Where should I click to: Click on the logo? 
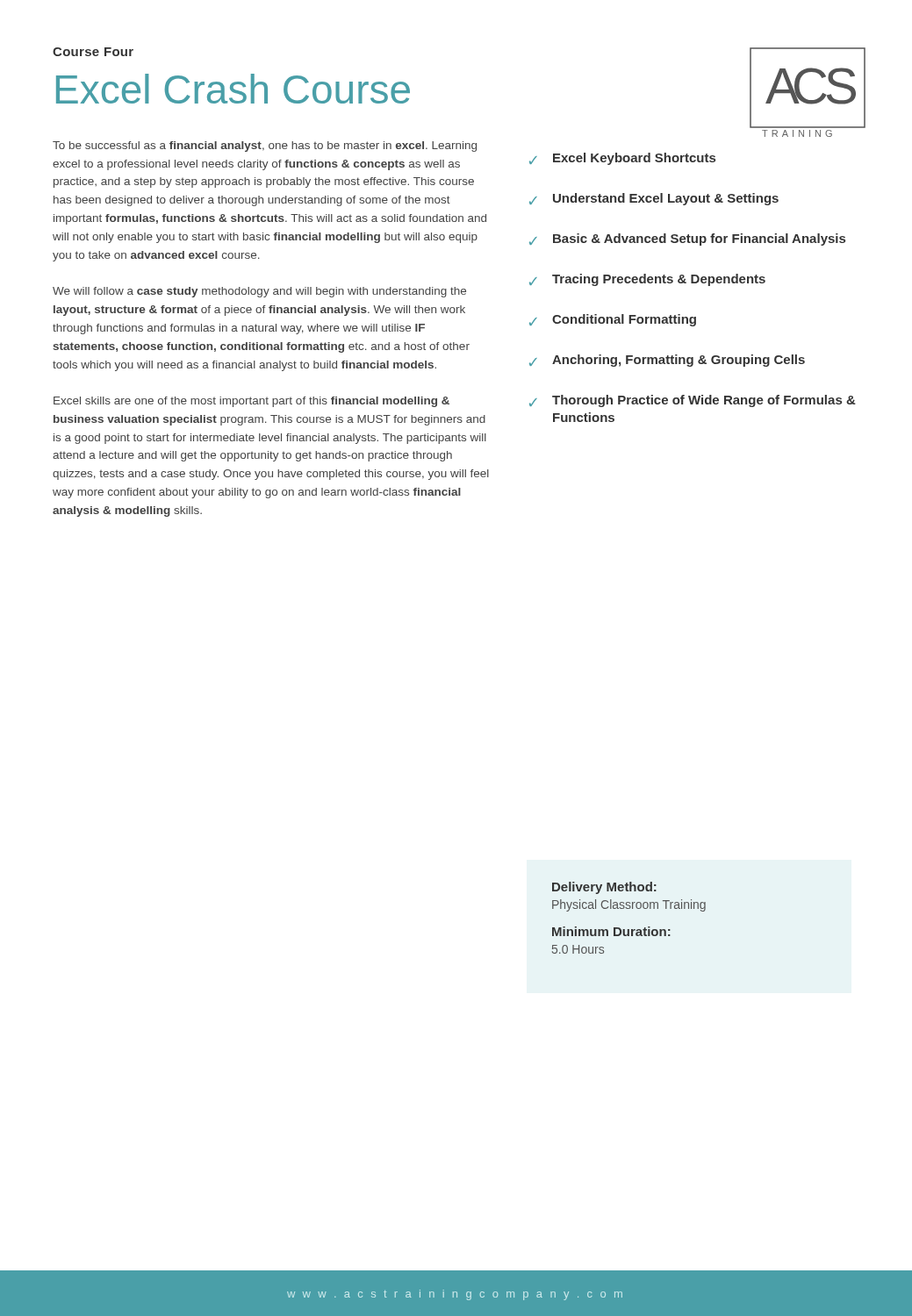pos(808,98)
